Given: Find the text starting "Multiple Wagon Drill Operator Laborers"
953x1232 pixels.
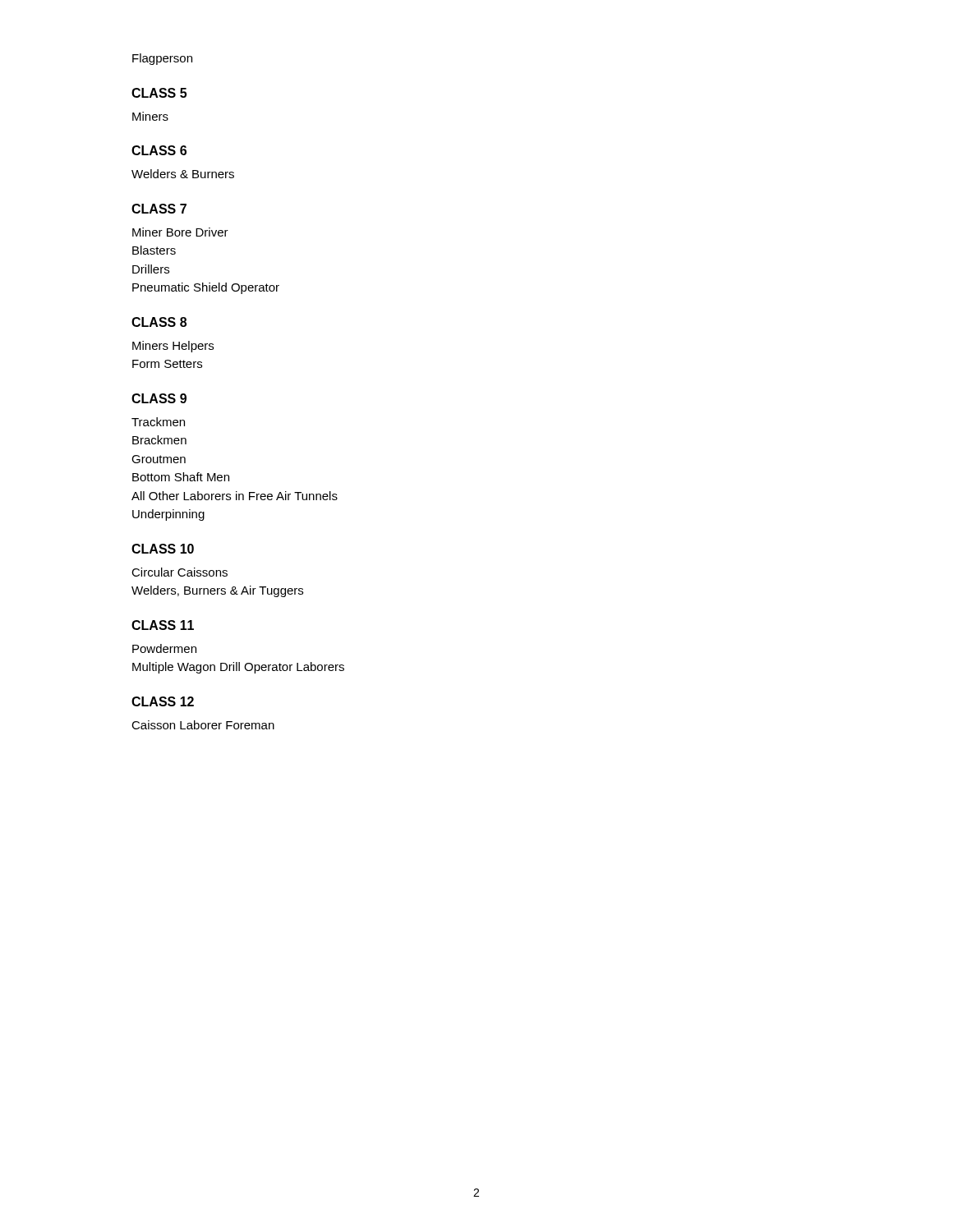Looking at the screenshot, I should (238, 667).
